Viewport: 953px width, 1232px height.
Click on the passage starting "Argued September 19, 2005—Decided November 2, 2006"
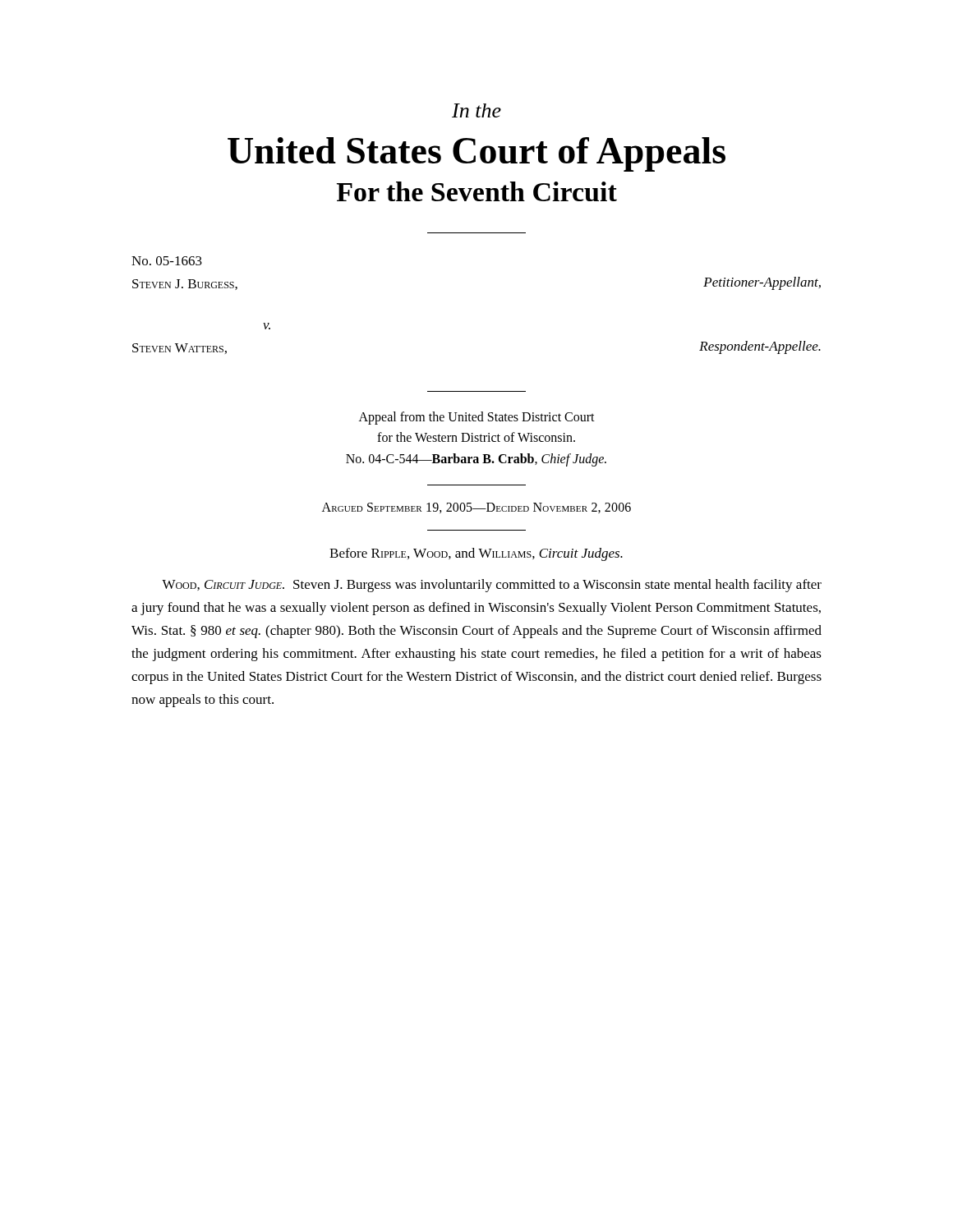(476, 507)
